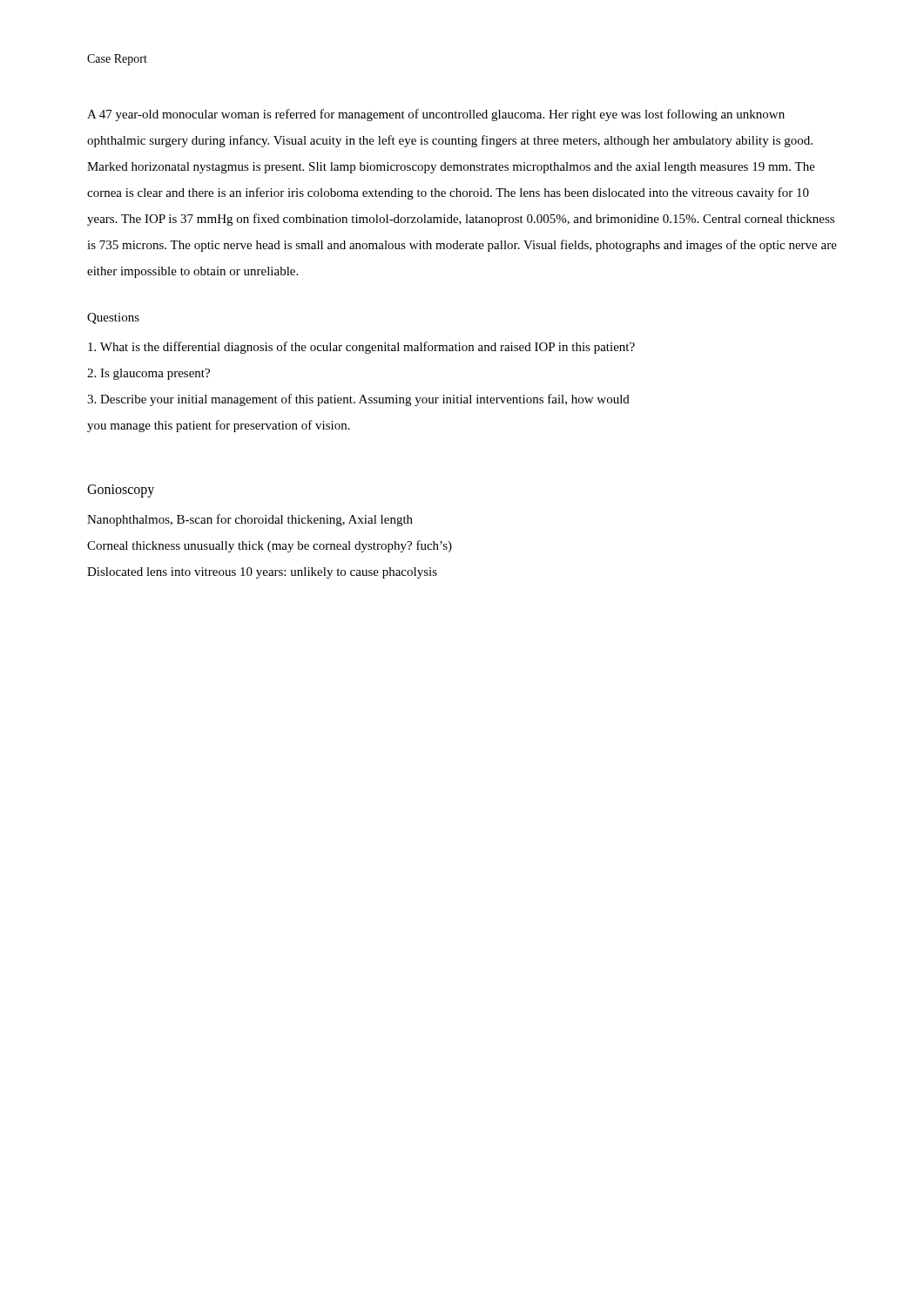Find the list item that reads "2. Is glaucoma"
Screen dimensions: 1307x924
[149, 373]
